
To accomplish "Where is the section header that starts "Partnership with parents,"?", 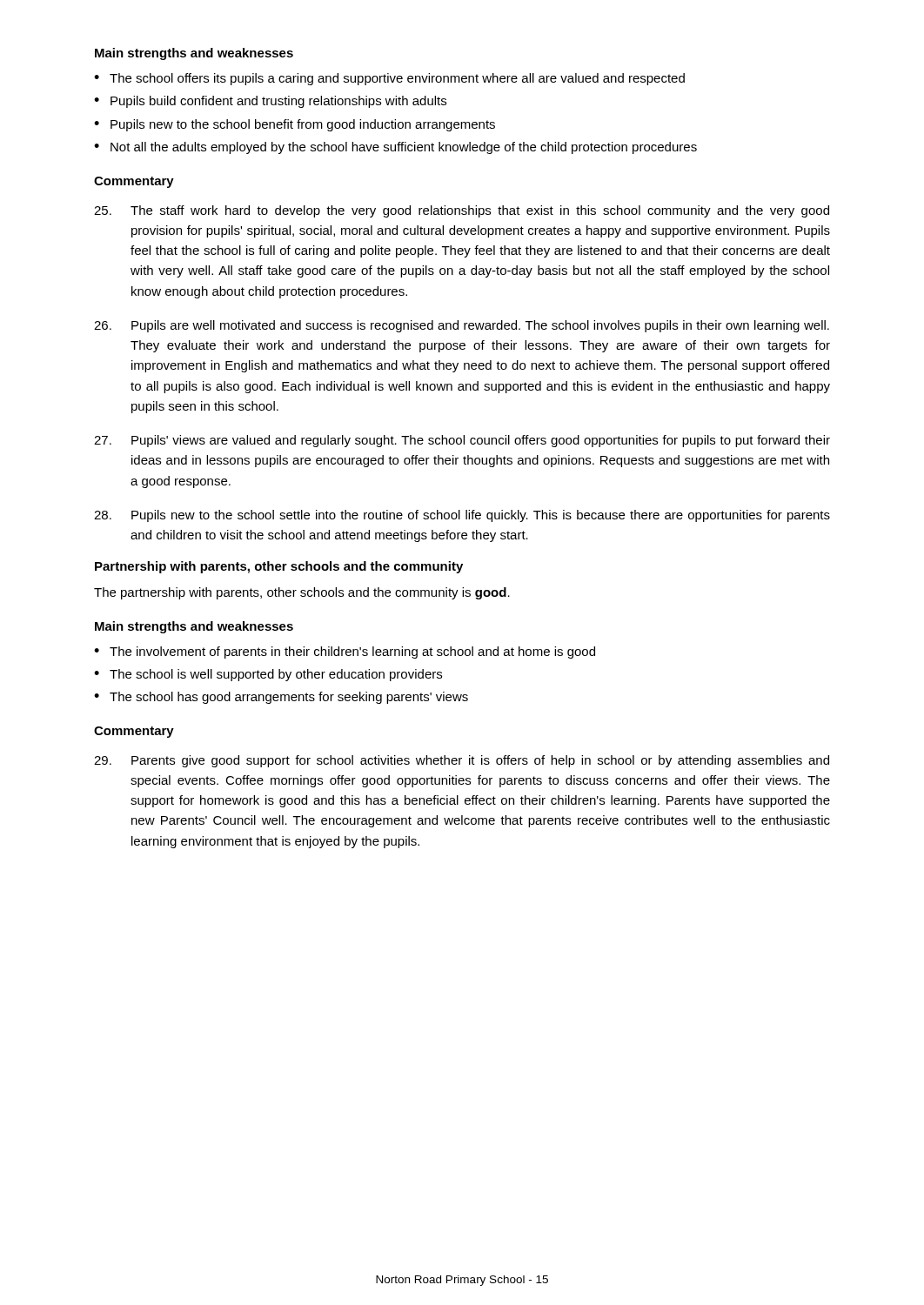I will 279,566.
